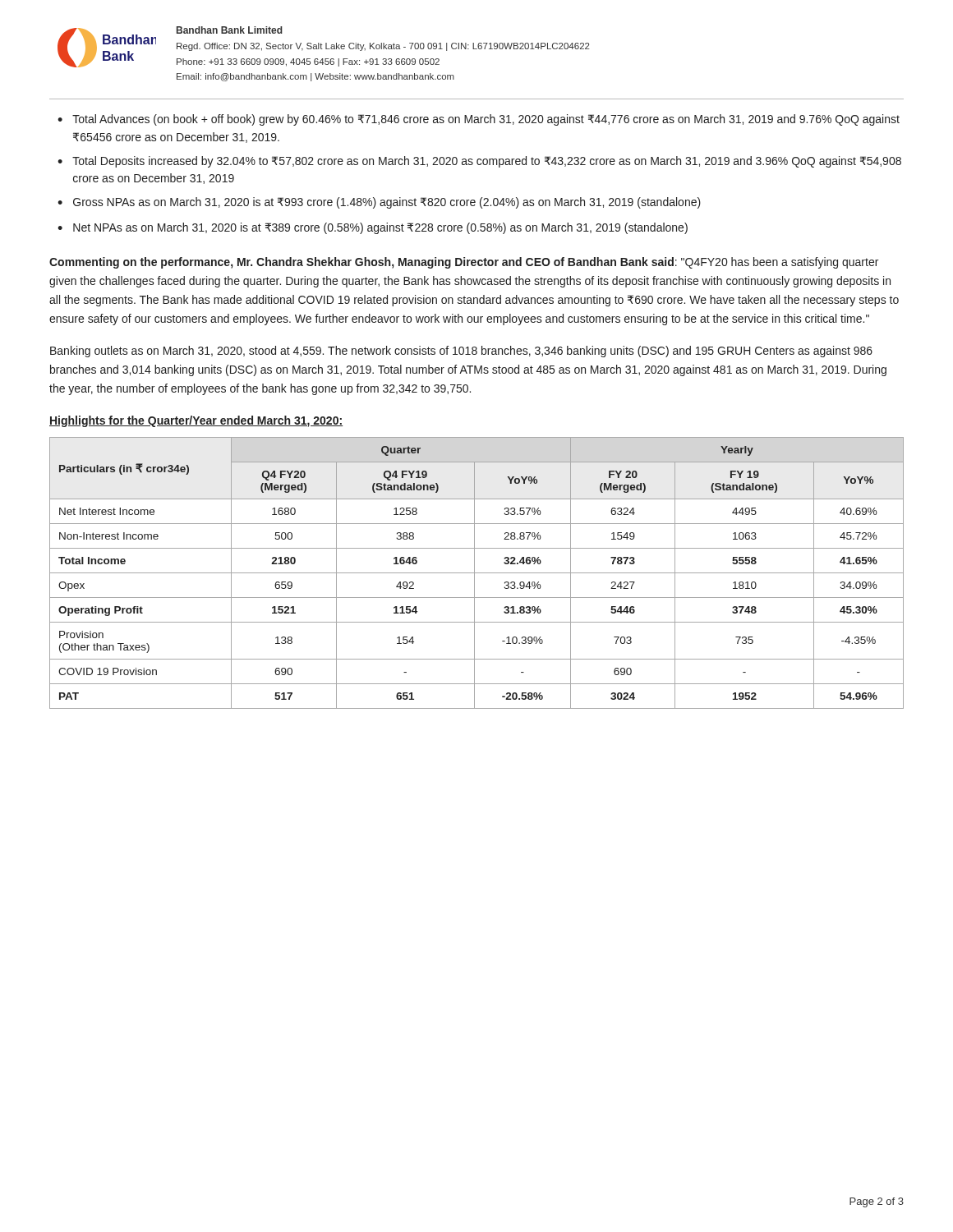953x1232 pixels.
Task: Locate the region starting "Banking outlets as on March 31, 2020, stood"
Action: point(468,370)
